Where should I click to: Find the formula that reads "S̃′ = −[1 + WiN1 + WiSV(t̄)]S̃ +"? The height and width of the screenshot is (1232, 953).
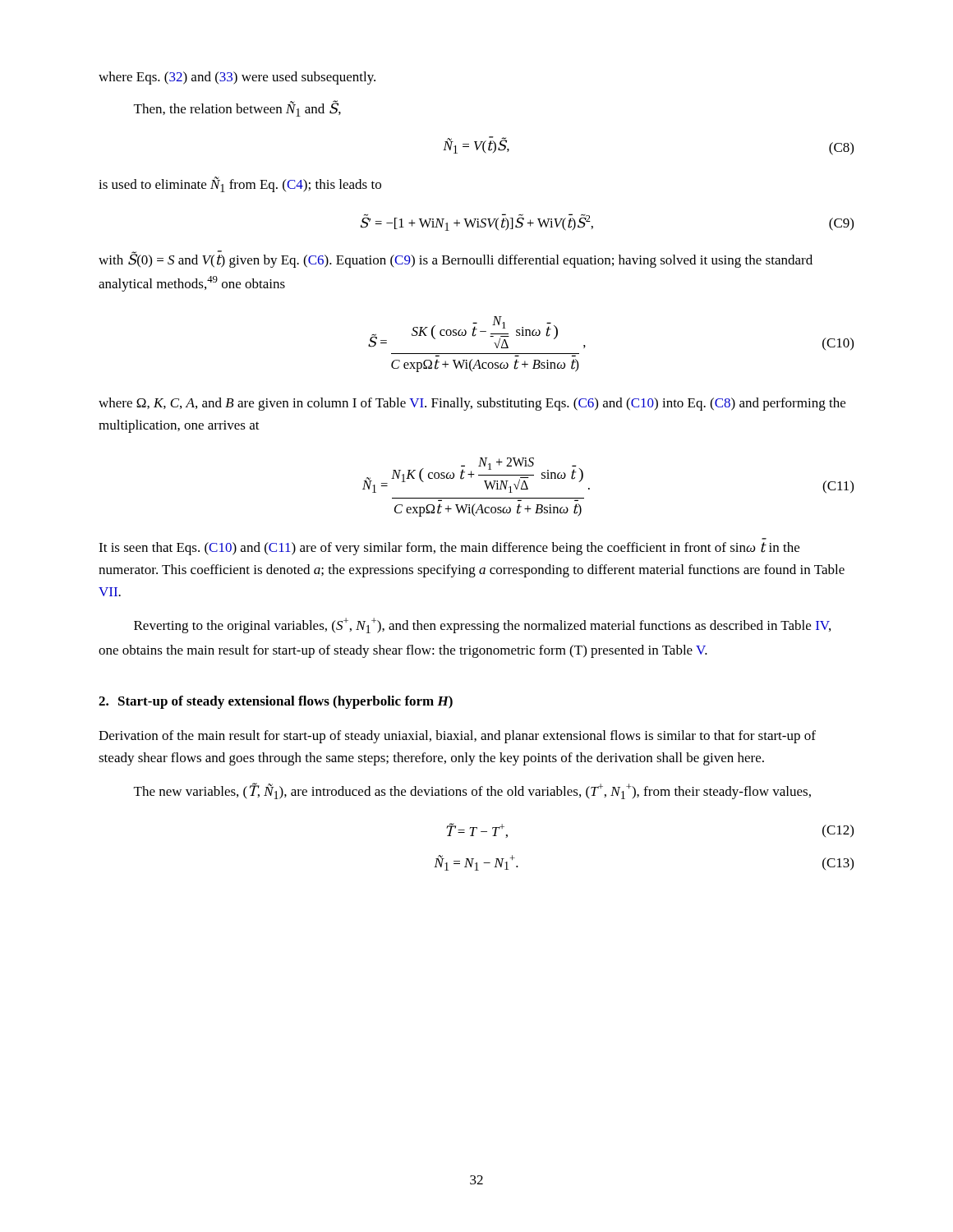(474, 222)
